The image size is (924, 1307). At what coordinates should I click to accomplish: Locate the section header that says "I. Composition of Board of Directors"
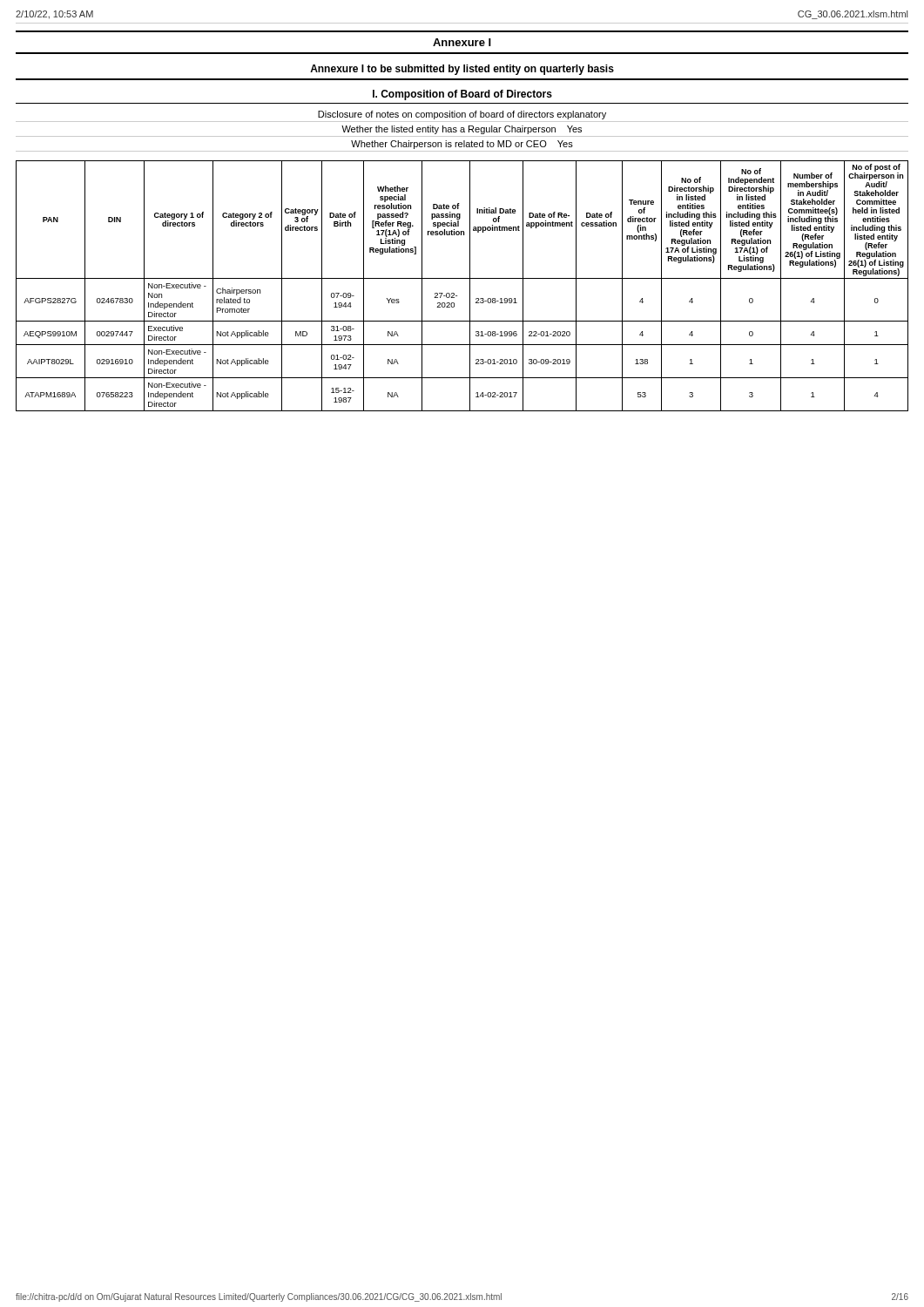(x=462, y=94)
